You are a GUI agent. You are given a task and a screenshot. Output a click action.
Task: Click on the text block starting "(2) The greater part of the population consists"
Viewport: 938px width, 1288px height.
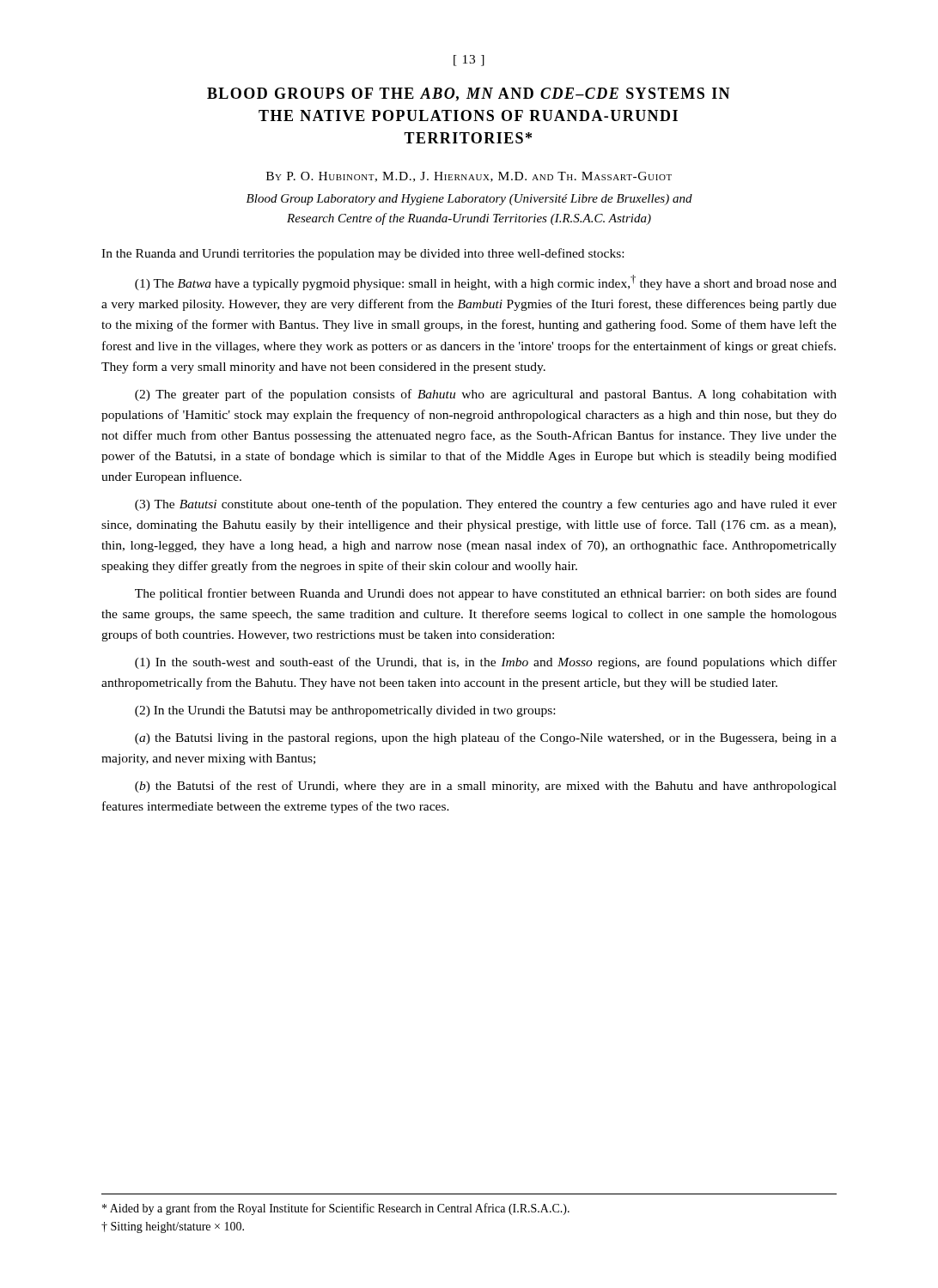point(469,435)
